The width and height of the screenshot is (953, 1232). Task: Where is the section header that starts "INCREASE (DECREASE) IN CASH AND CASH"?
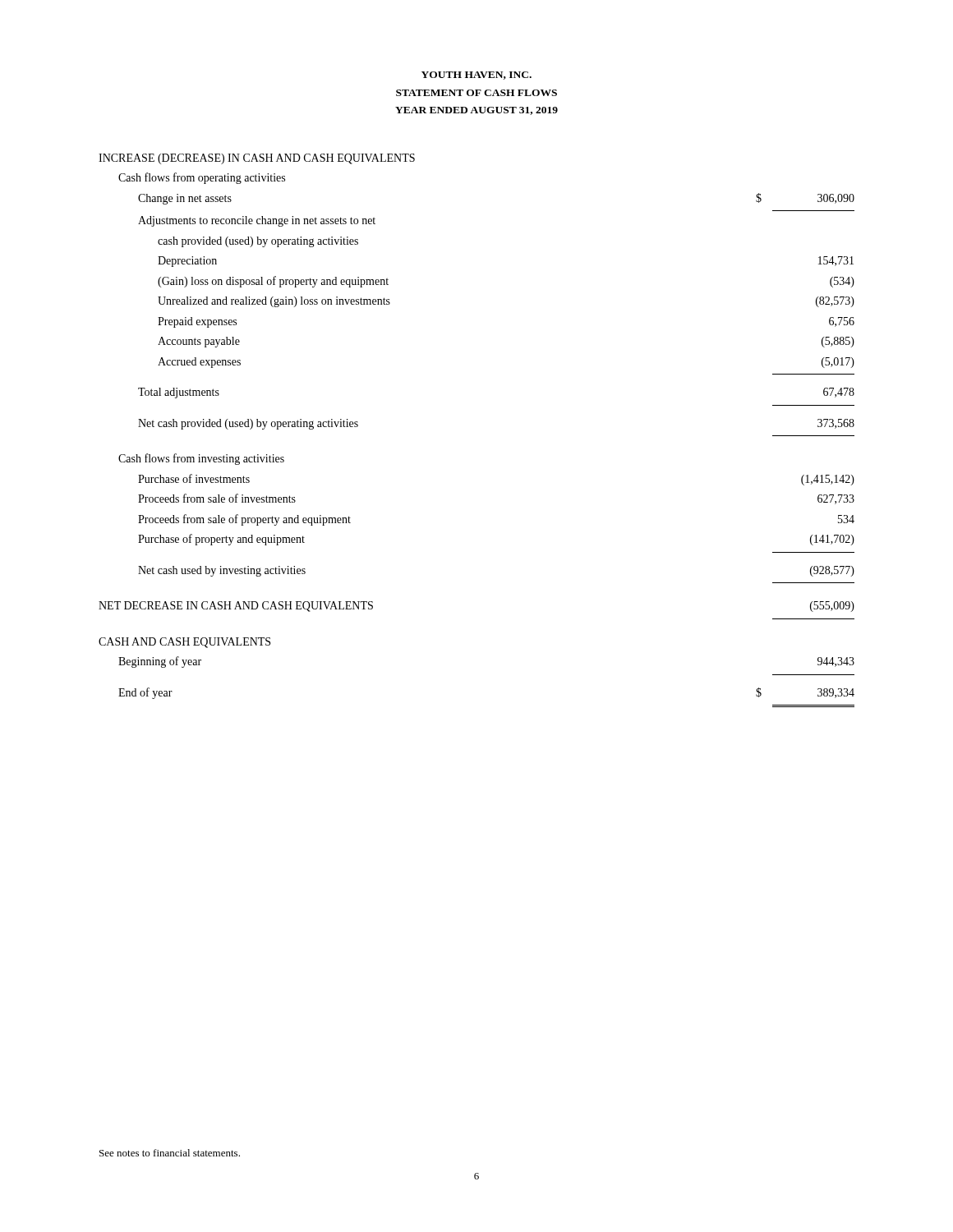tap(257, 159)
